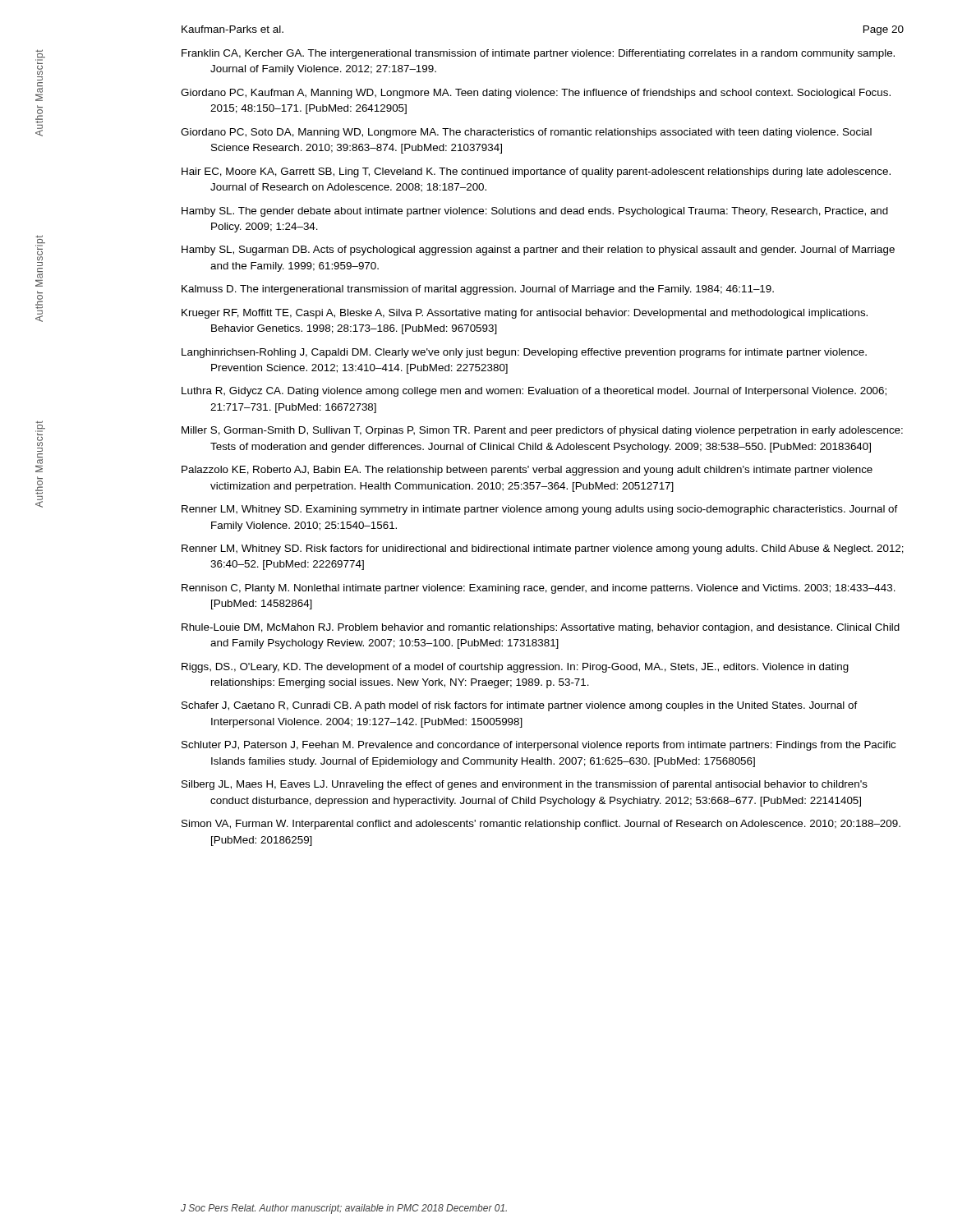This screenshot has width=953, height=1232.
Task: Navigate to the text block starting "Krueger RF, Moffitt"
Action: click(525, 320)
